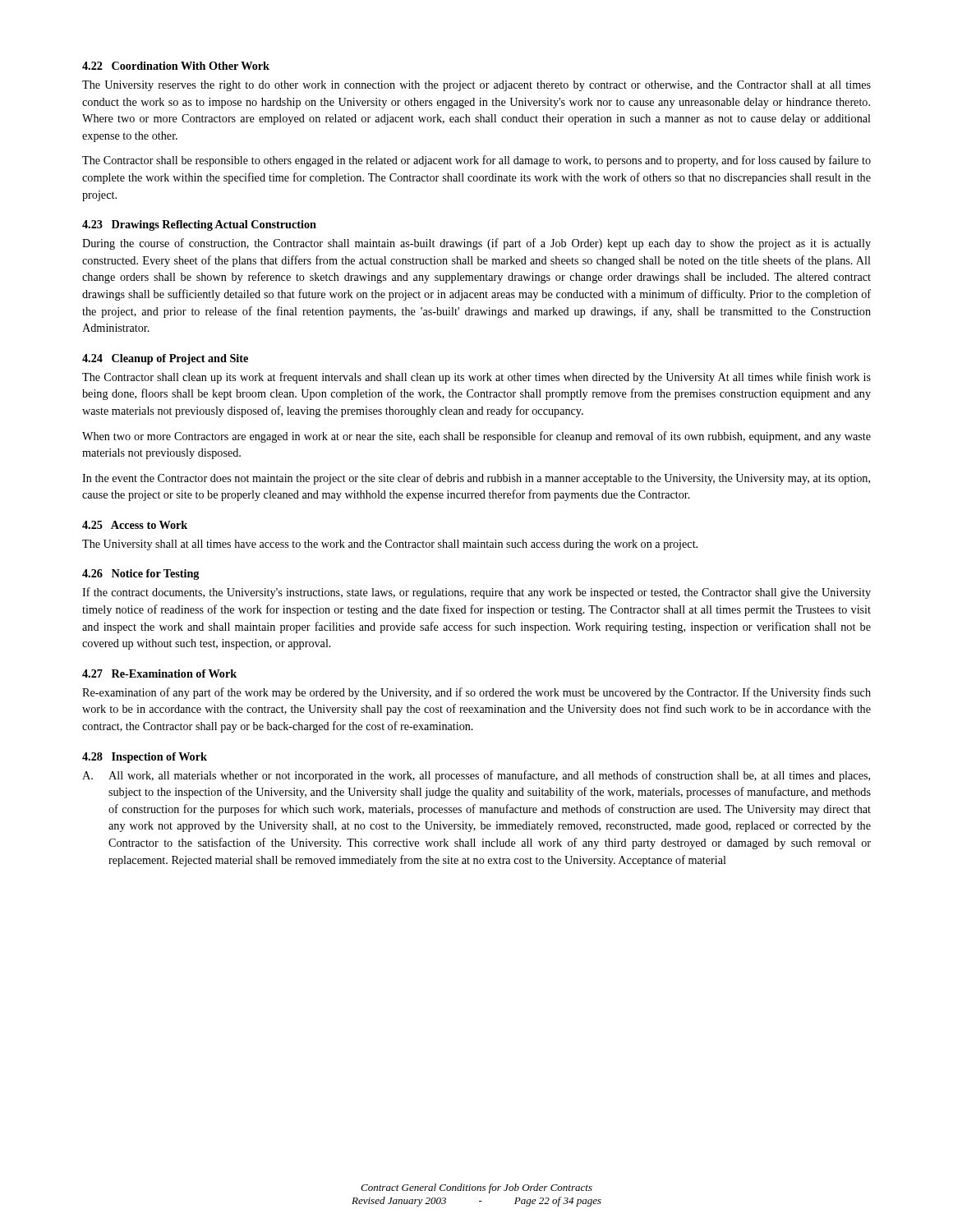Find the section header containing "4.23 Drawings Reflecting Actual Construction"
This screenshot has height=1232, width=953.
click(x=199, y=224)
